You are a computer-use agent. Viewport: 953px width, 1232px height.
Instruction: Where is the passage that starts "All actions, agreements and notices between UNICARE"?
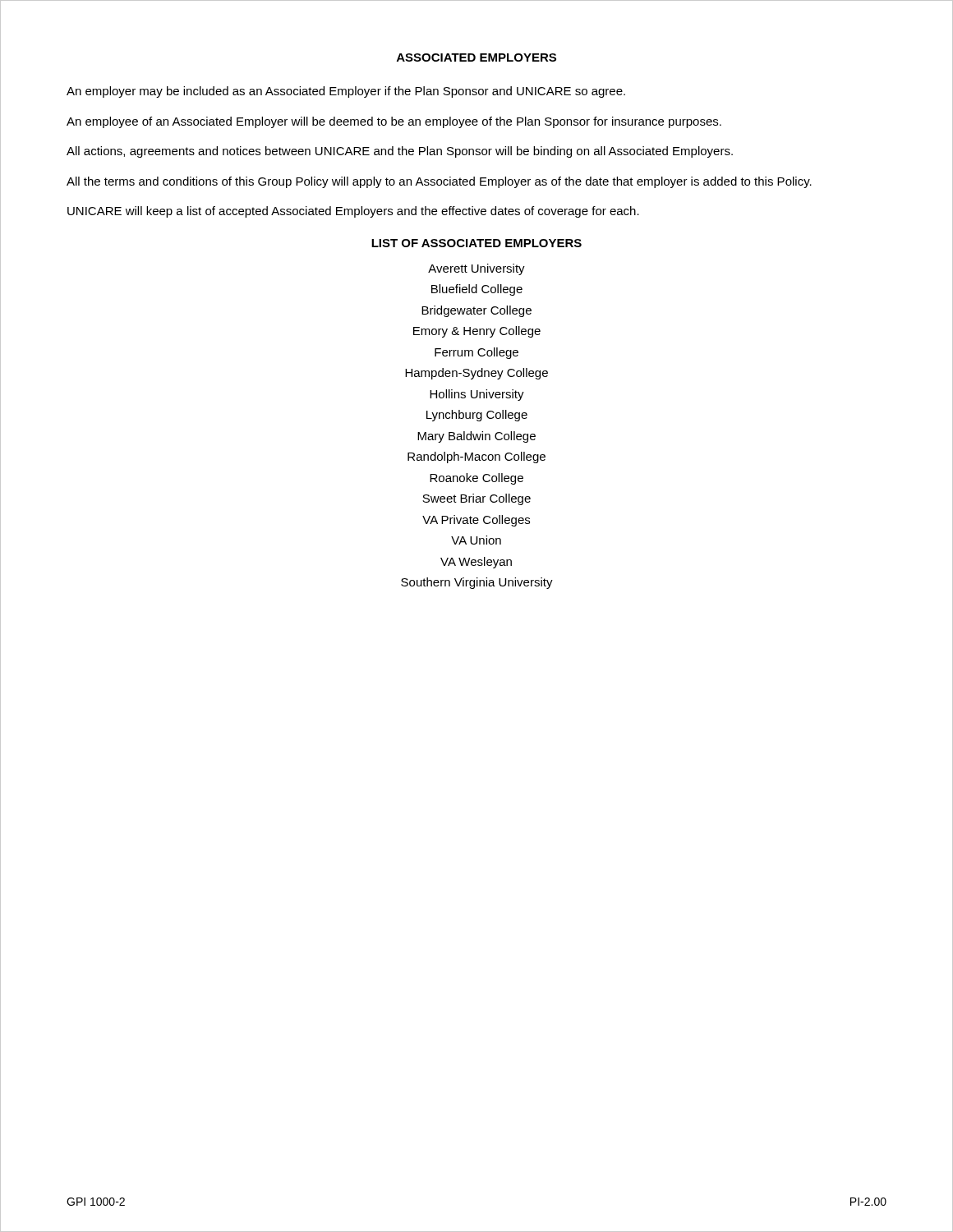400,151
